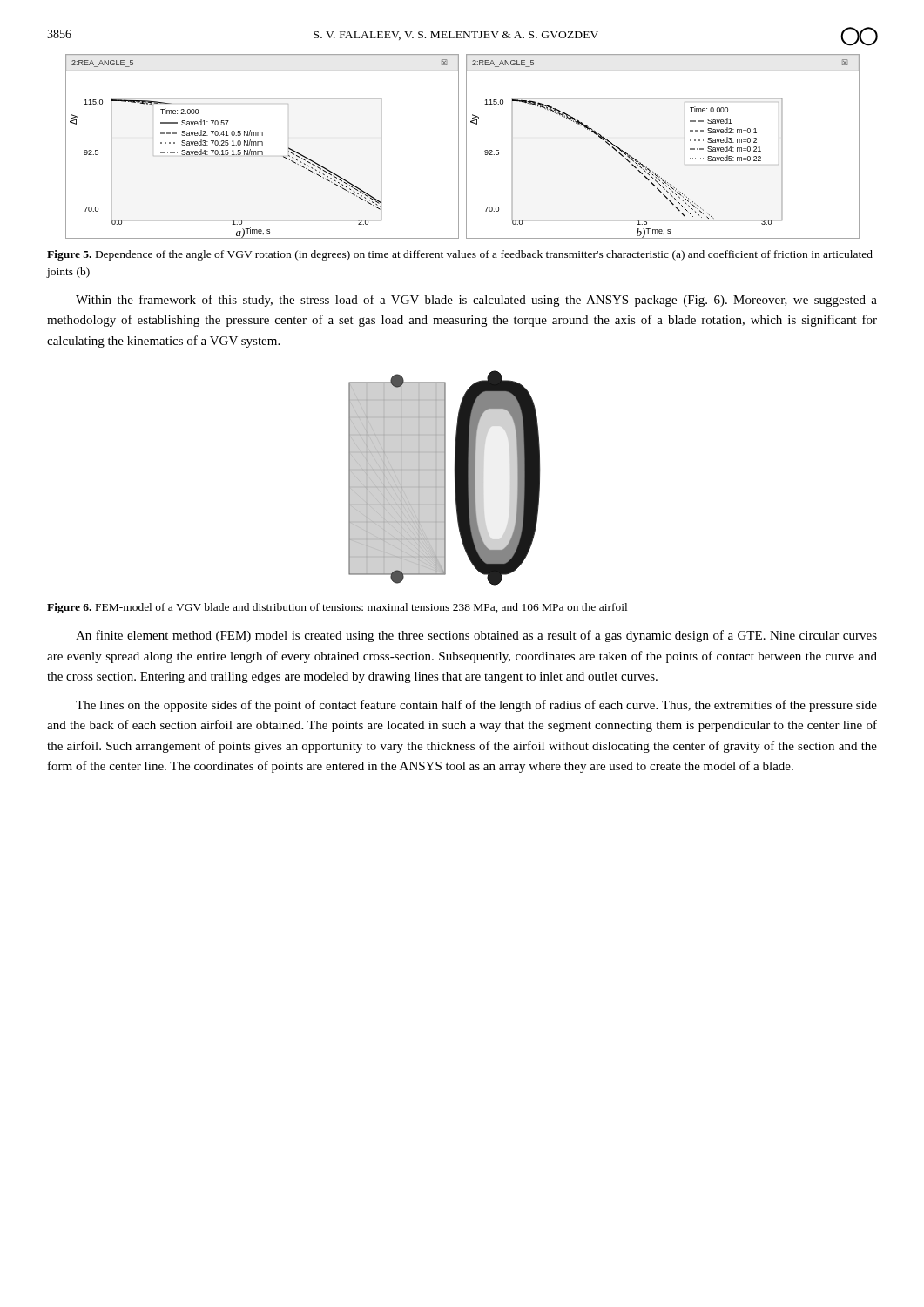Locate the block of text that opens with "The lines on the opposite sides"

point(462,735)
